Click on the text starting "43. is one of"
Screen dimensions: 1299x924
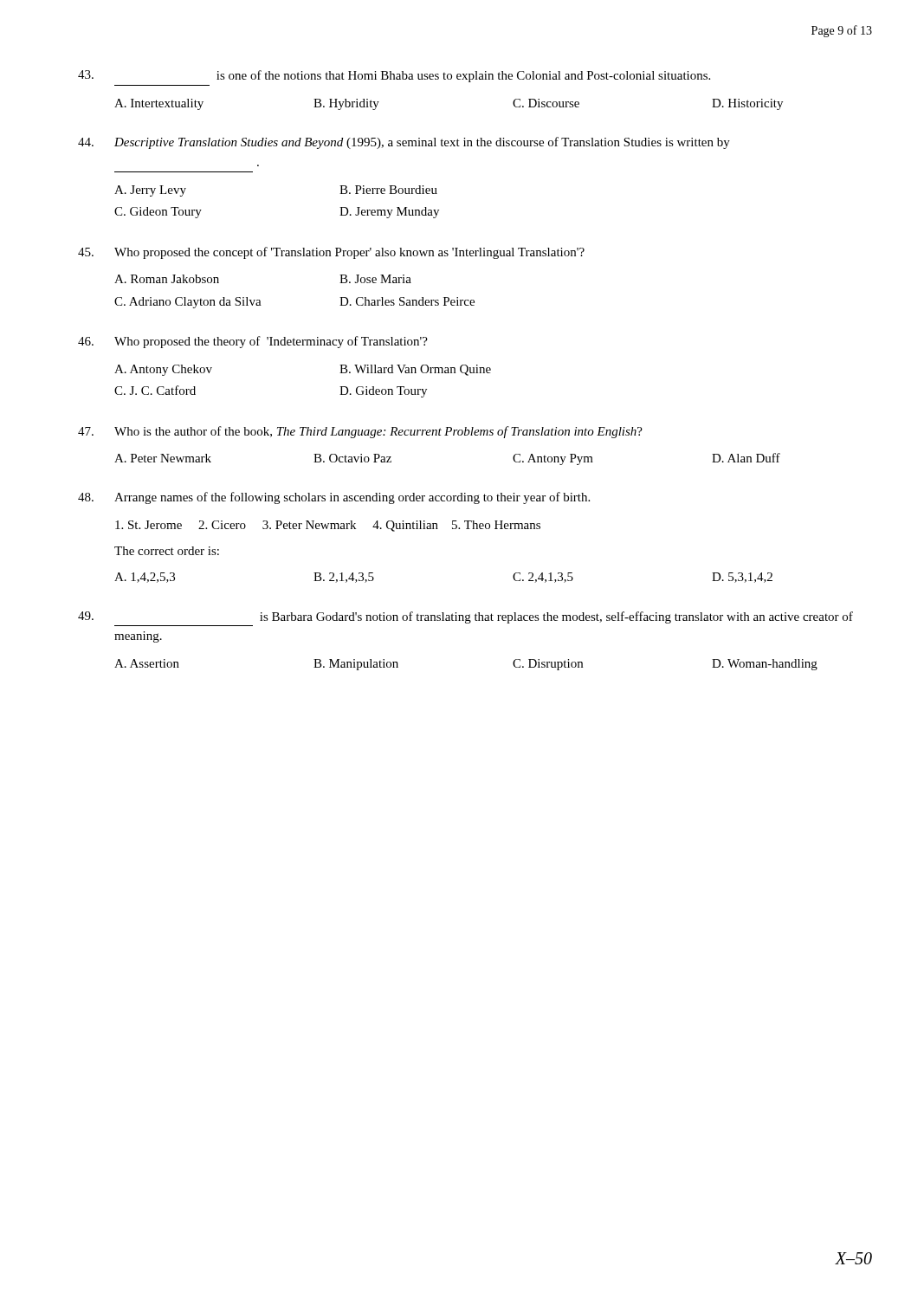[x=475, y=89]
